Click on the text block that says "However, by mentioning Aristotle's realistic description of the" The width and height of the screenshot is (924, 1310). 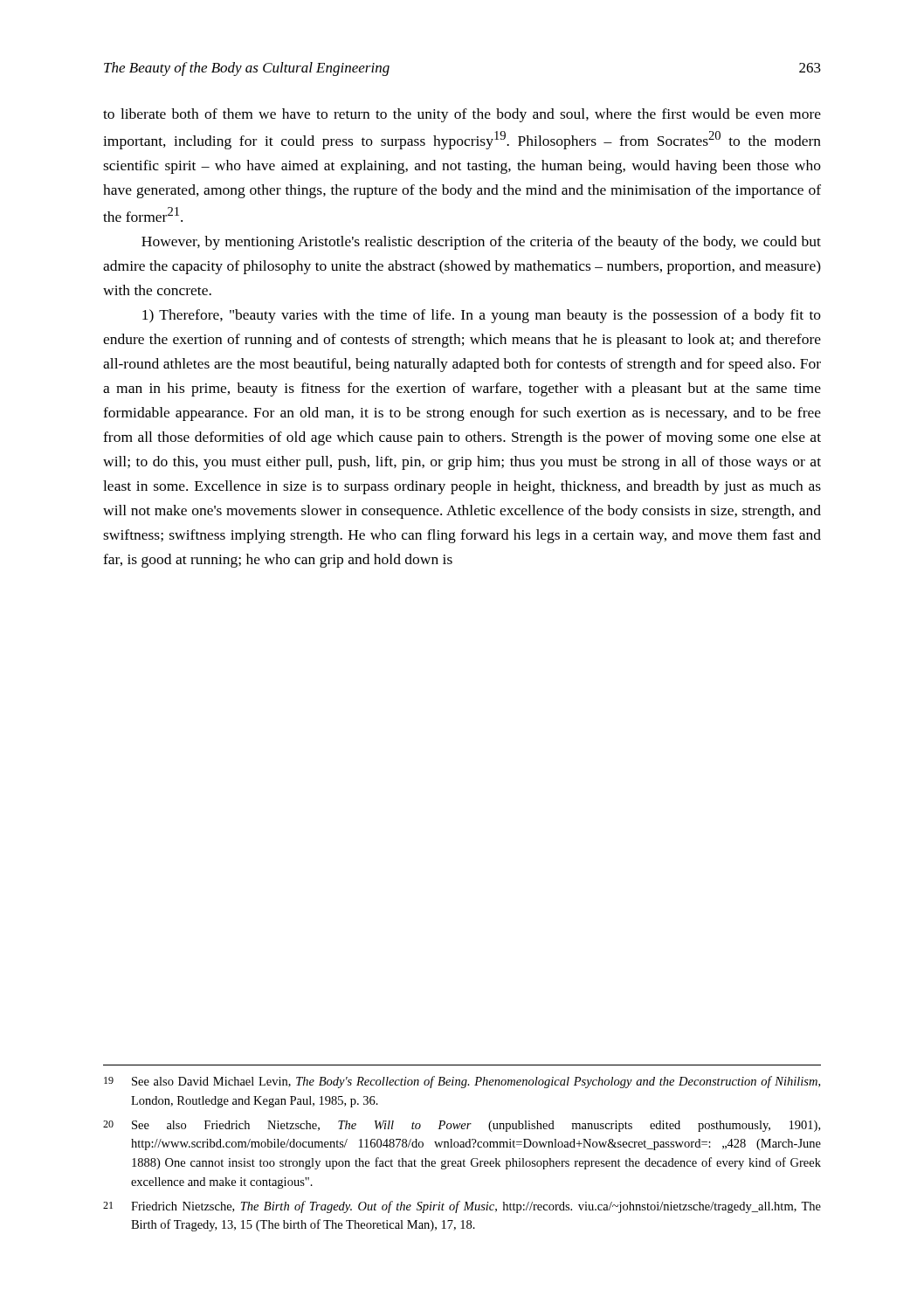tap(462, 265)
